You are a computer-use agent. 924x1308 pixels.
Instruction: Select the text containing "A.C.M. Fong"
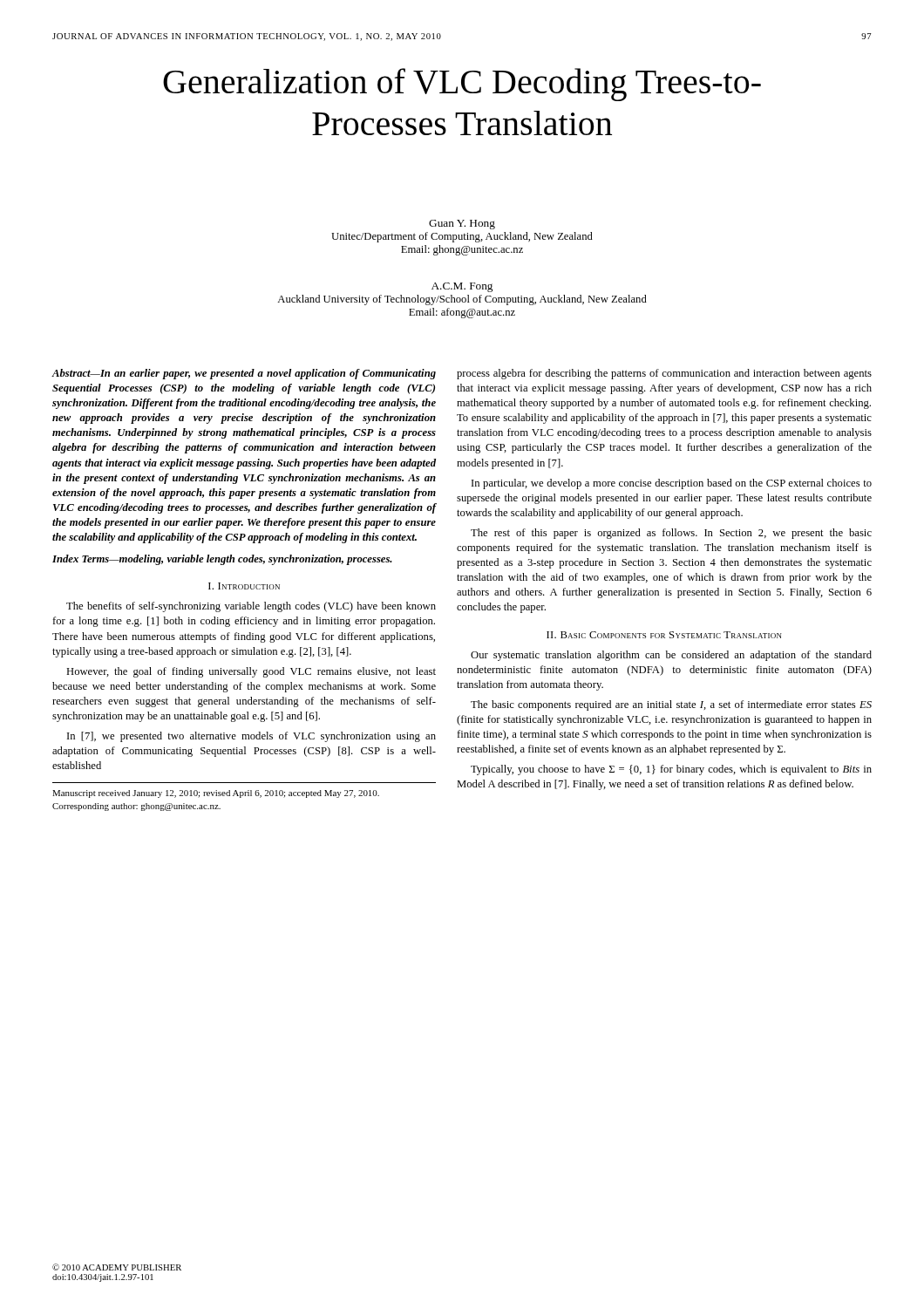[x=462, y=286]
